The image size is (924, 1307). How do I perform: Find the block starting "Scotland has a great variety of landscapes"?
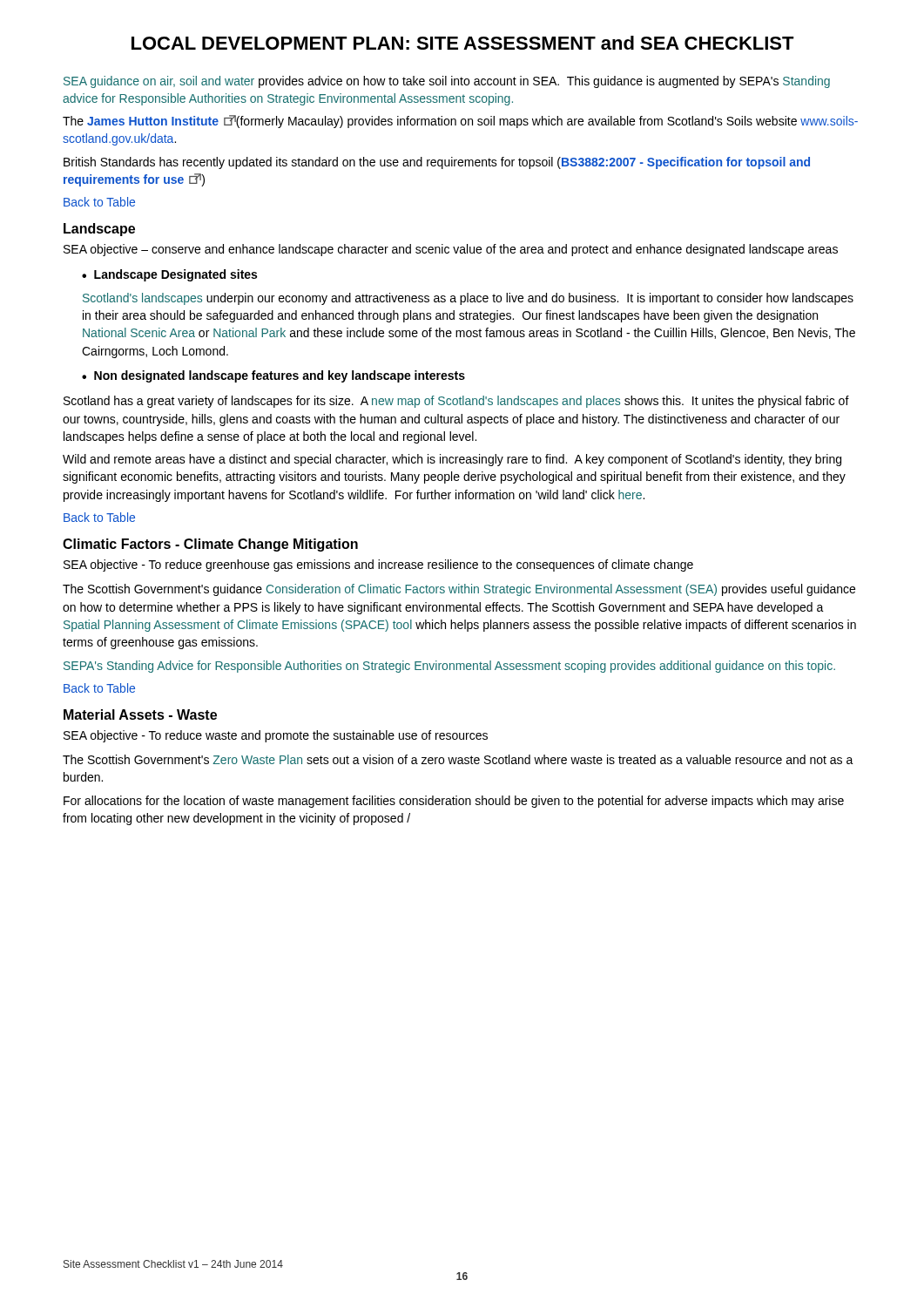click(456, 419)
